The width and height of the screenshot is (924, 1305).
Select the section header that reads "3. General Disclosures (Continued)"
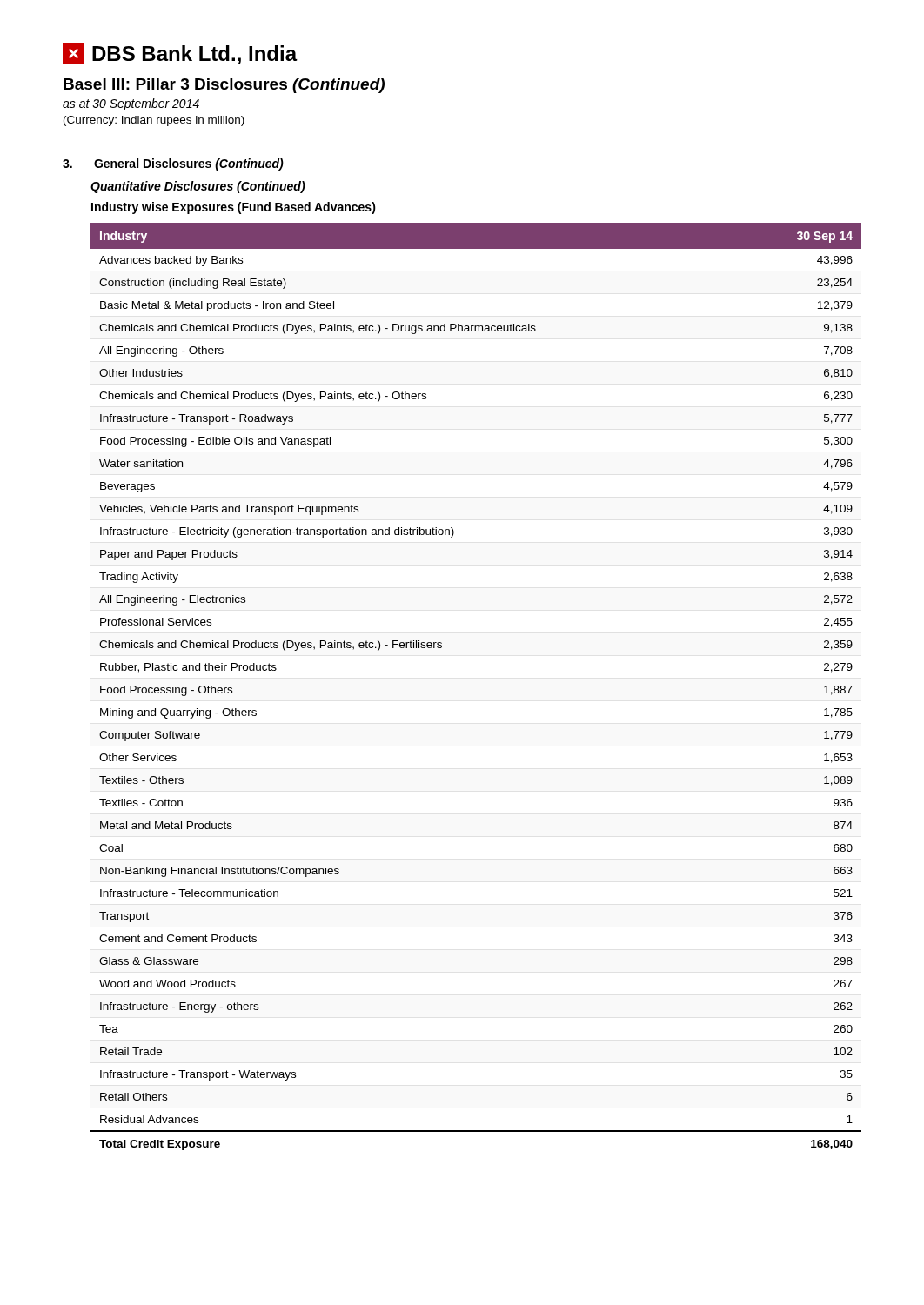(173, 164)
